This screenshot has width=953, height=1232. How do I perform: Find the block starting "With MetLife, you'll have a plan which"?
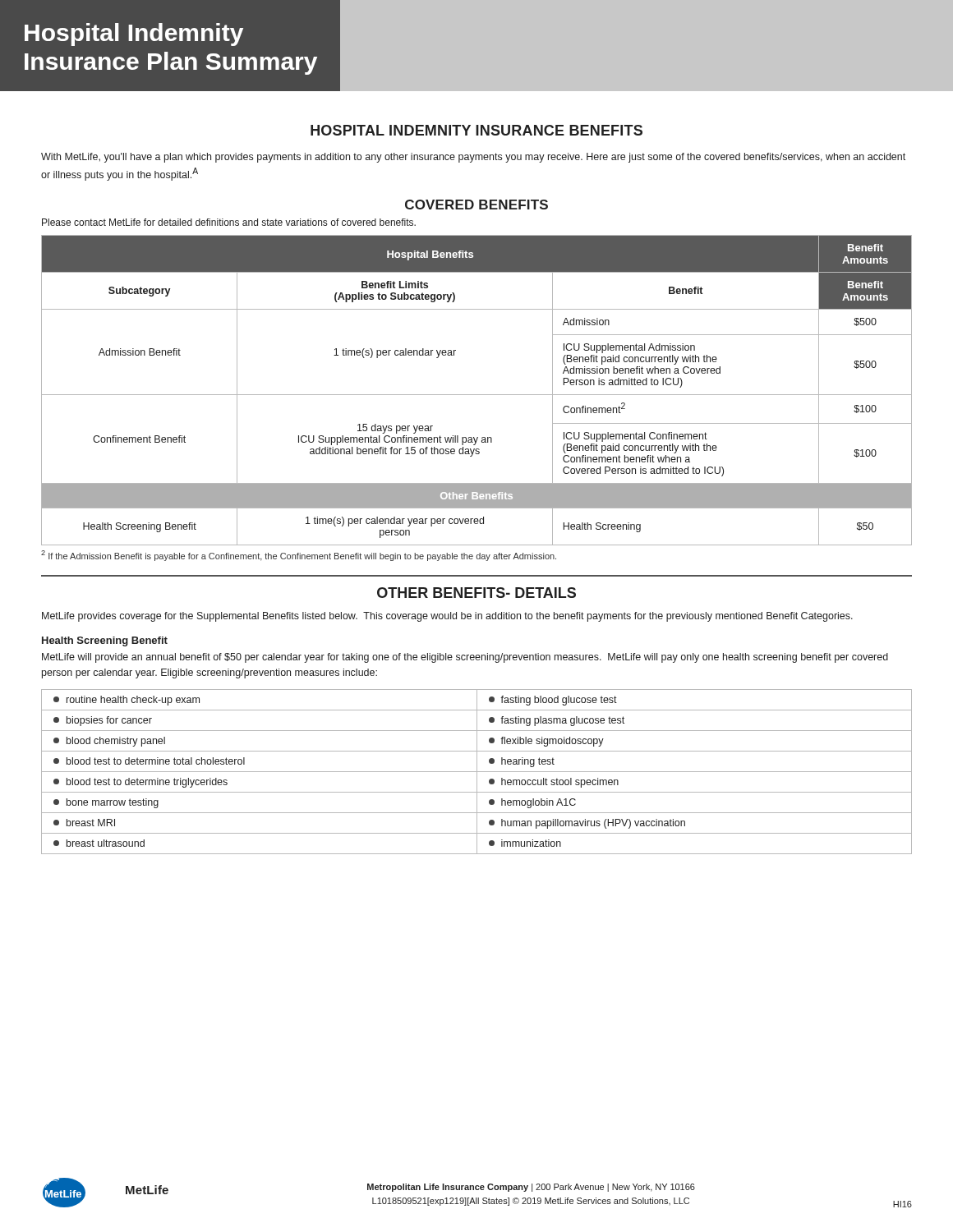point(473,166)
